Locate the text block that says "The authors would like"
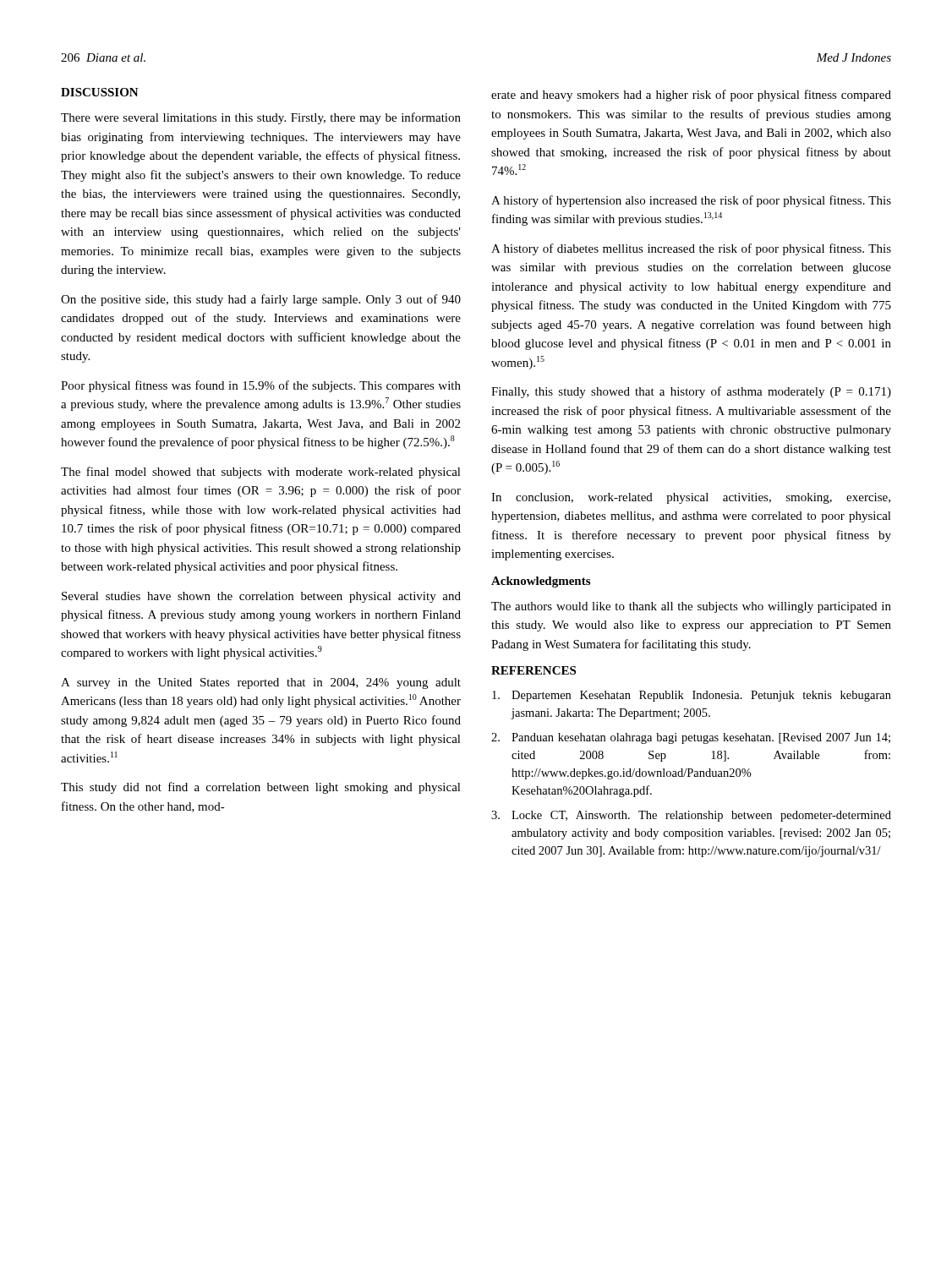Screen dimensions: 1268x952 (x=691, y=625)
